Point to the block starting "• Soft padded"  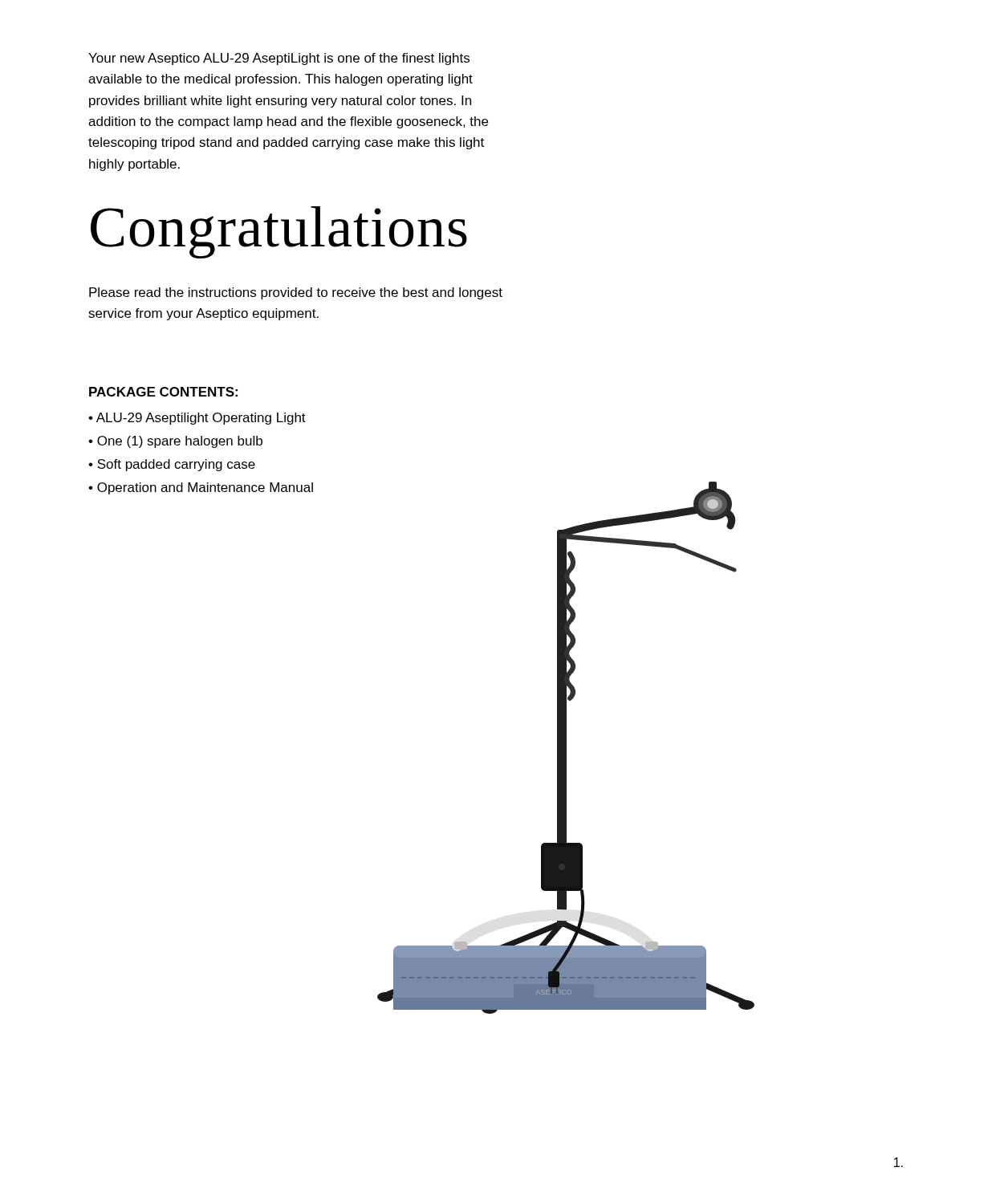pos(172,464)
